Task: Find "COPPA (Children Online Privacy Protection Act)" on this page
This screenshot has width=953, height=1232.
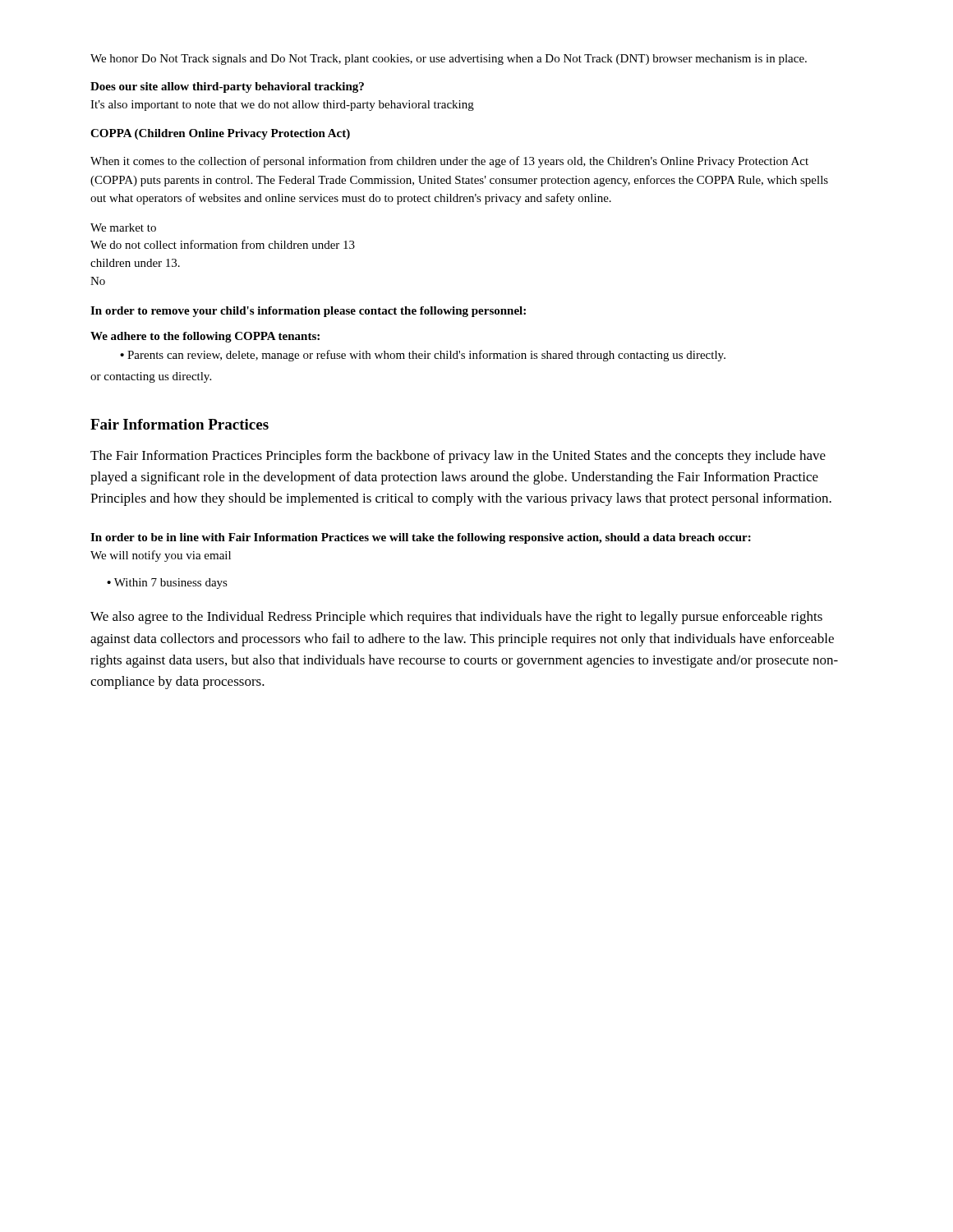Action: coord(220,133)
